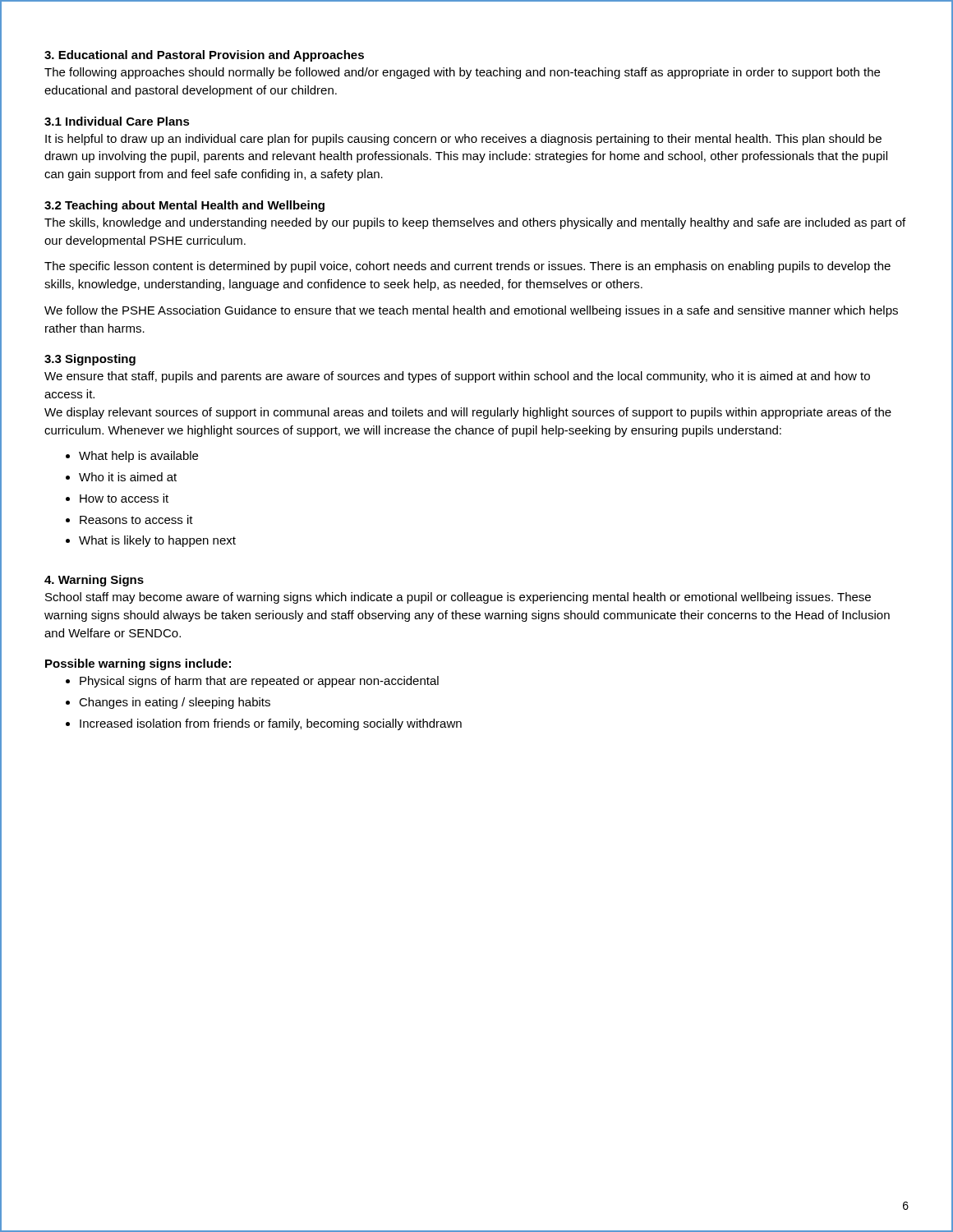Select the section header containing "3.1 Individual Care Plans"
Viewport: 953px width, 1232px height.
click(117, 121)
